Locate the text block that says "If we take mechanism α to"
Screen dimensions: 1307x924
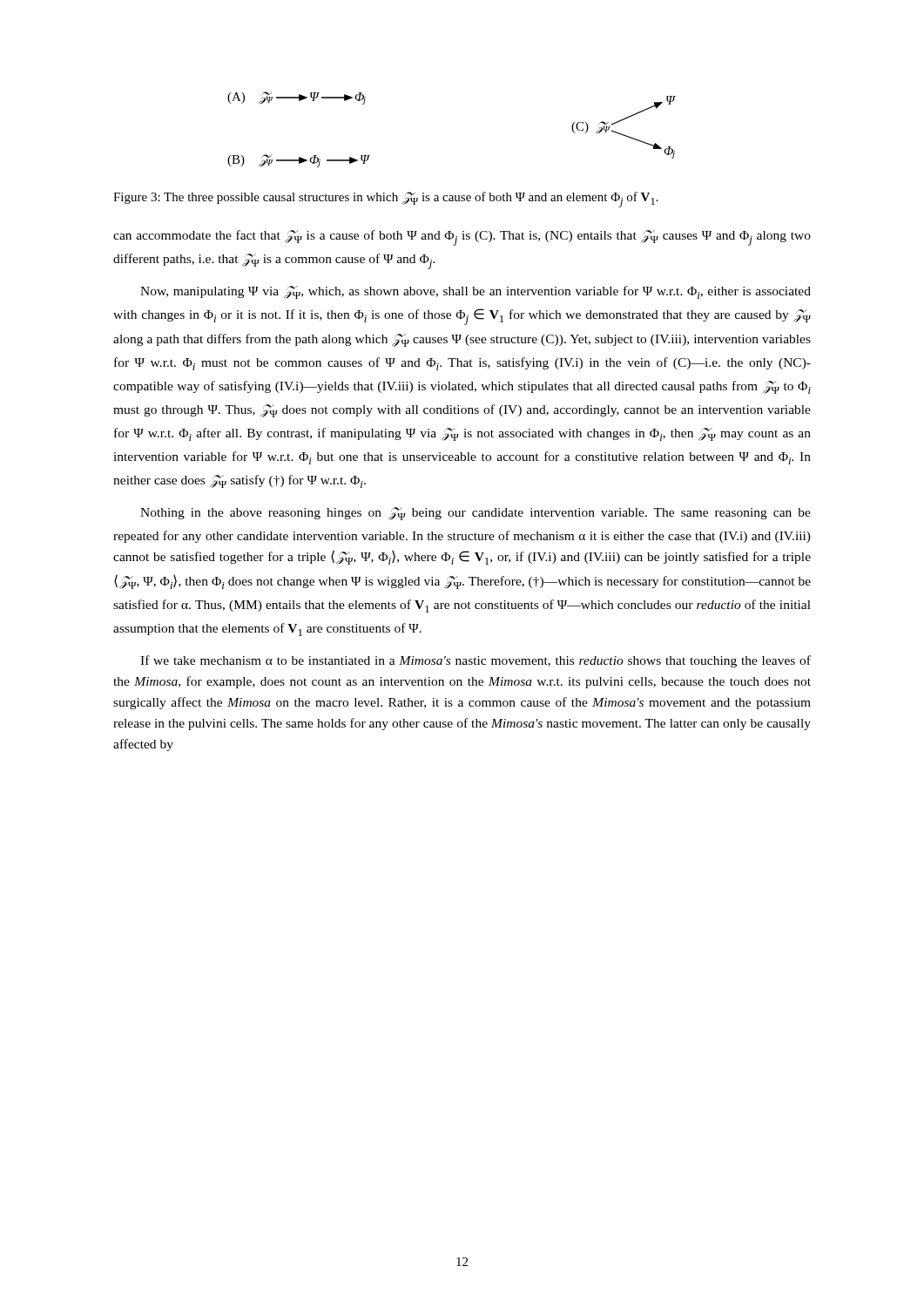coord(462,702)
